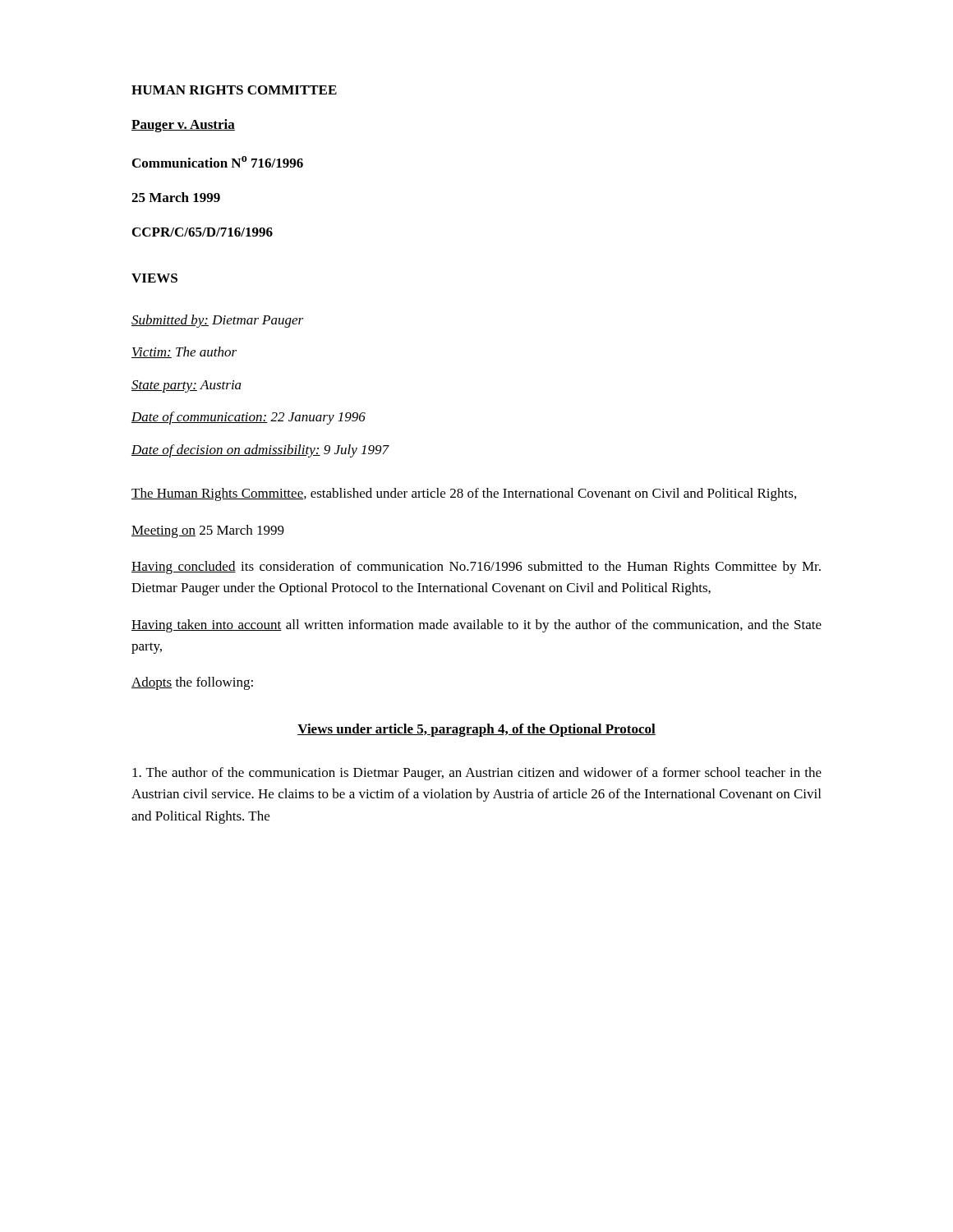Locate the block of text that opens with "Date of communication: 22"

pos(248,417)
